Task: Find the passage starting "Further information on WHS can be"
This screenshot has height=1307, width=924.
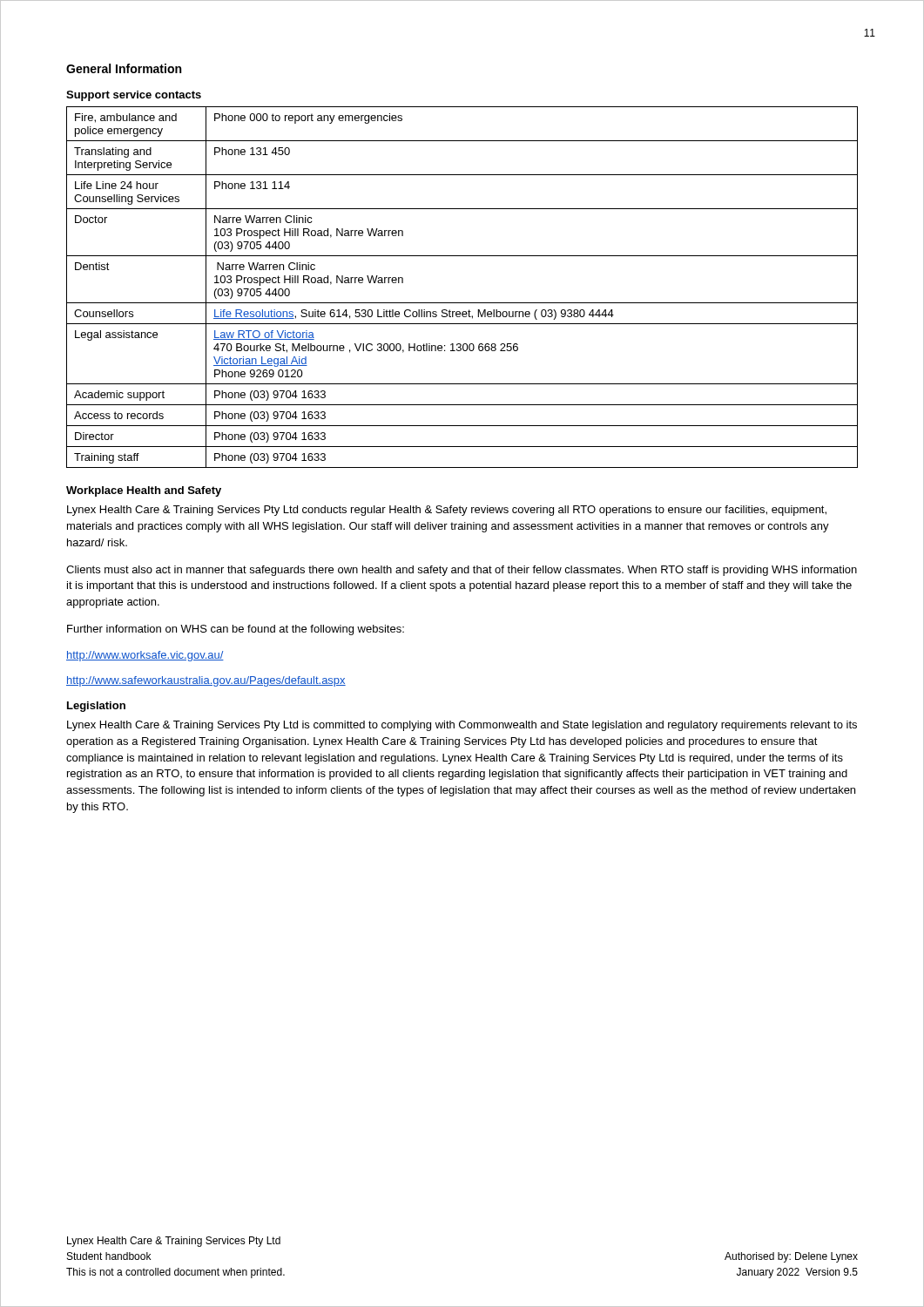Action: point(235,629)
